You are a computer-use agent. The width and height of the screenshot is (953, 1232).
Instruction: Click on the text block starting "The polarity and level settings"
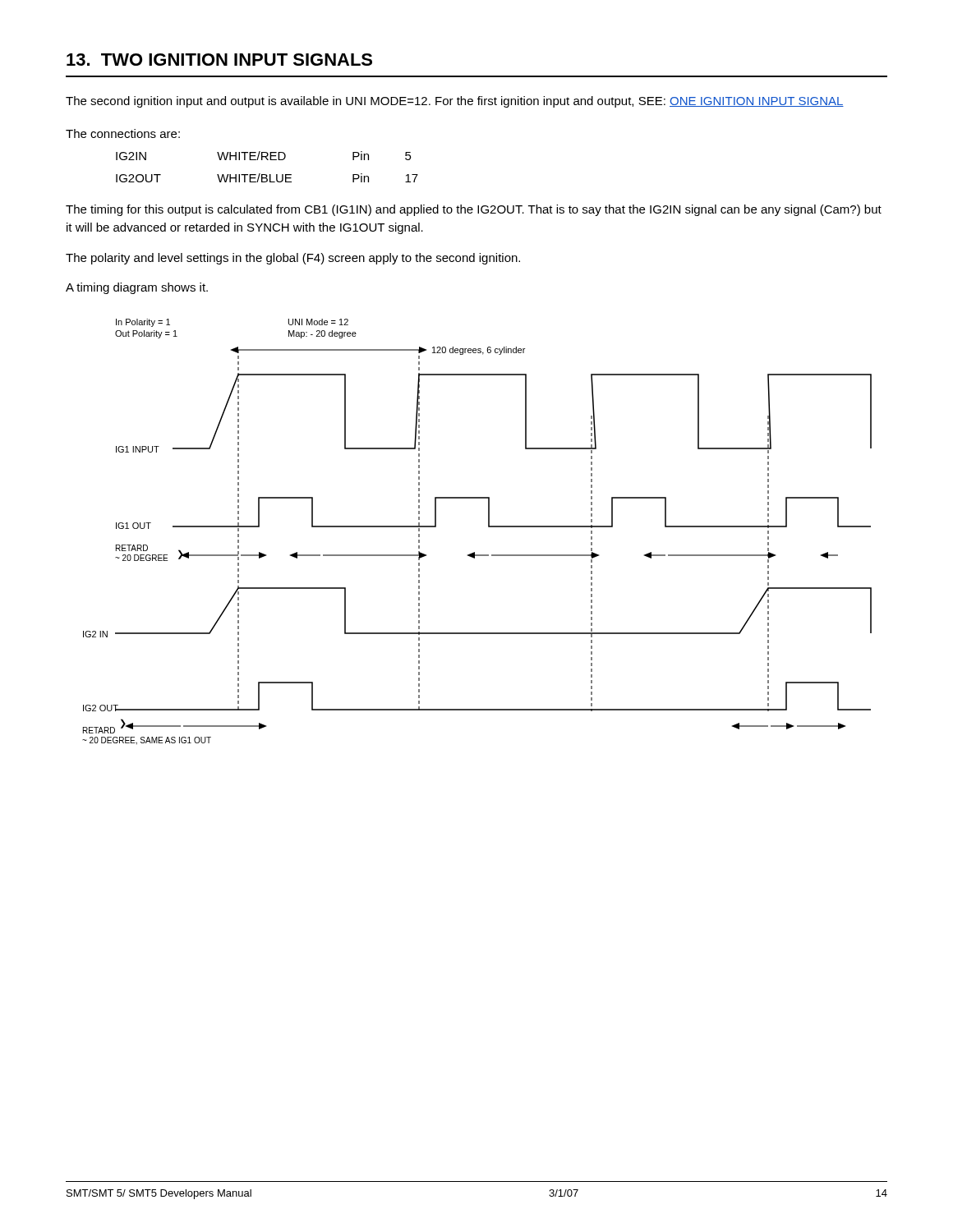[x=294, y=257]
